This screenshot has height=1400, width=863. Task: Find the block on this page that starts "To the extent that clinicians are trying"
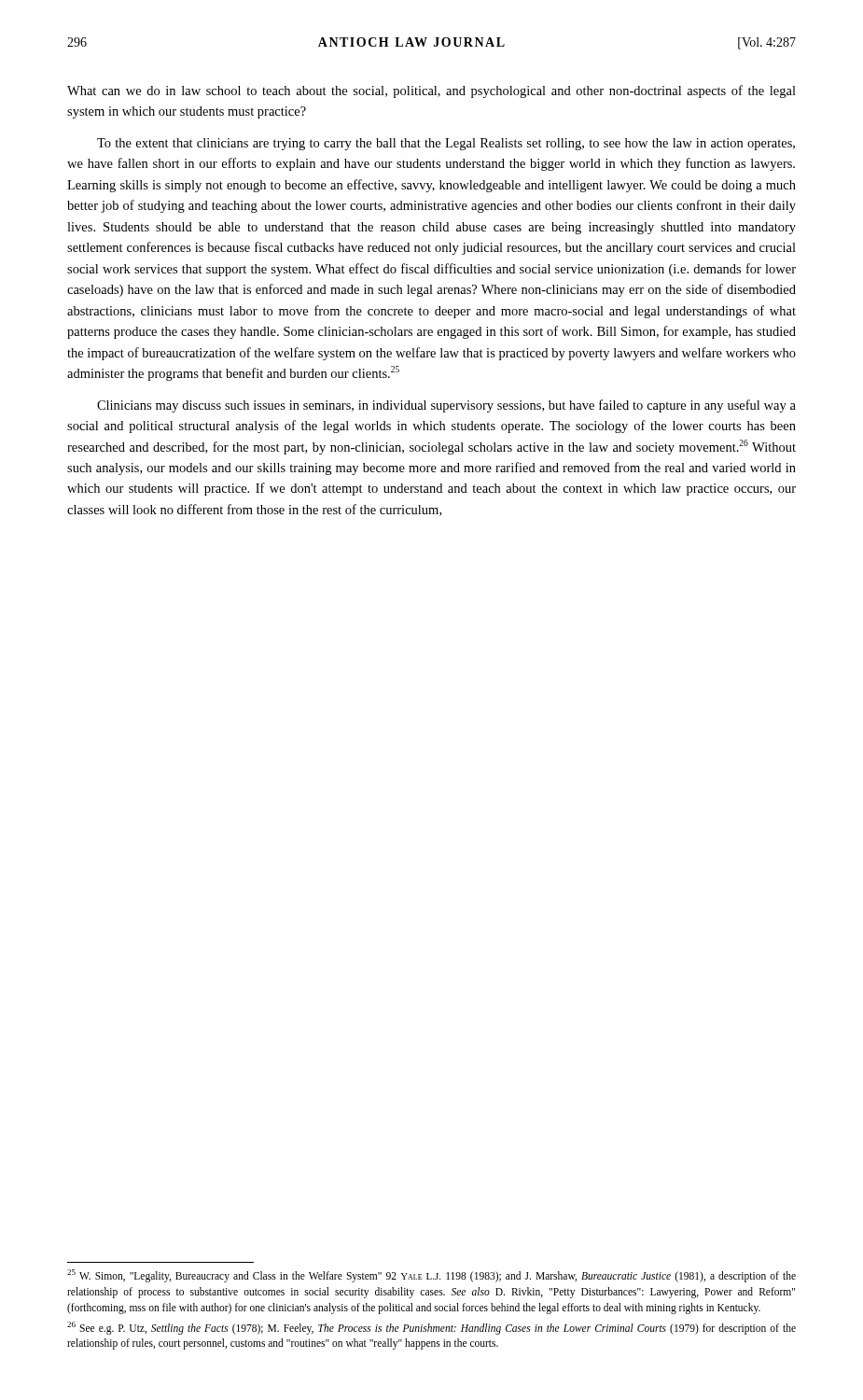432,258
